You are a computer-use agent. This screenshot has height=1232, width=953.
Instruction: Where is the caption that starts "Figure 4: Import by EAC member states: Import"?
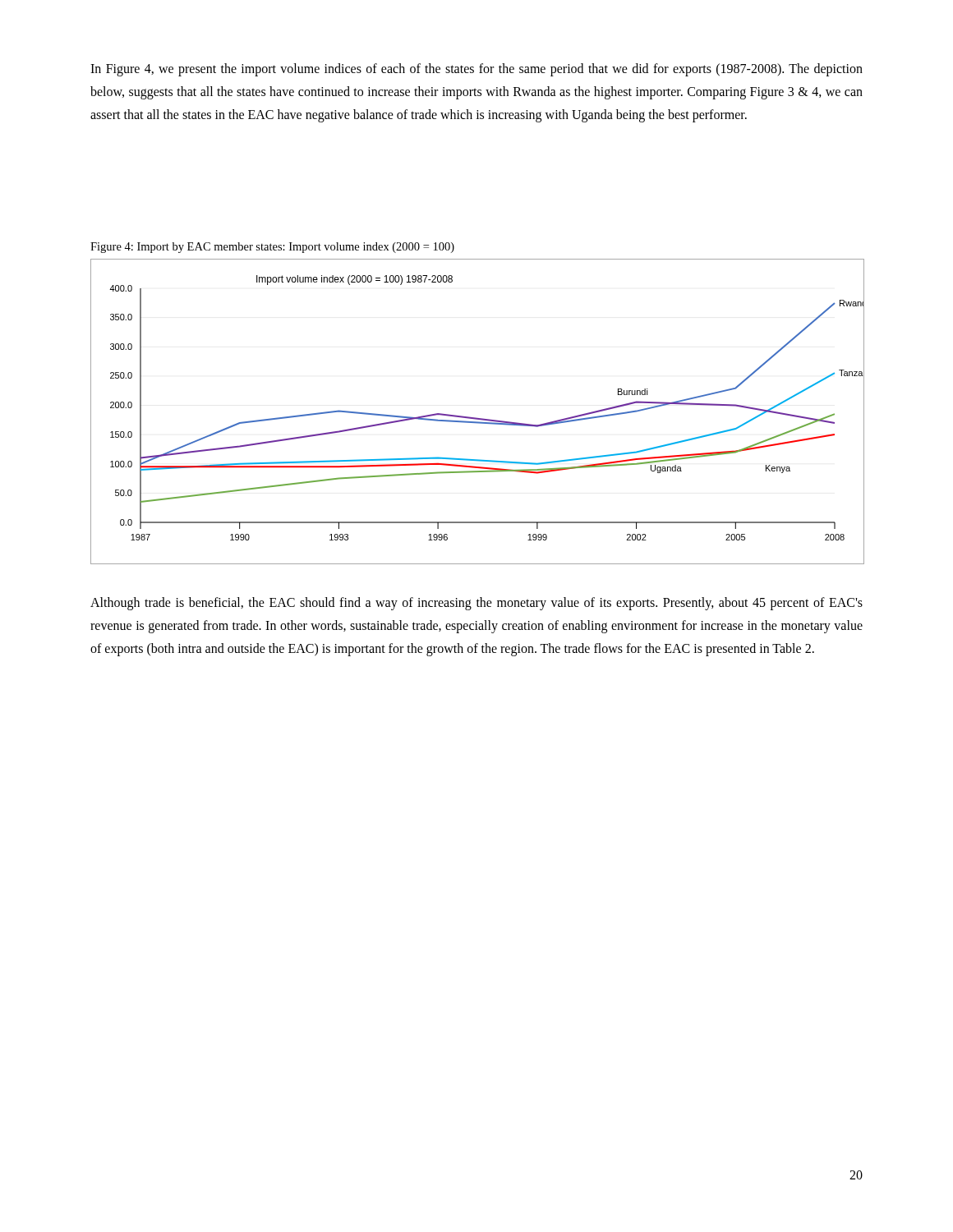tap(272, 246)
